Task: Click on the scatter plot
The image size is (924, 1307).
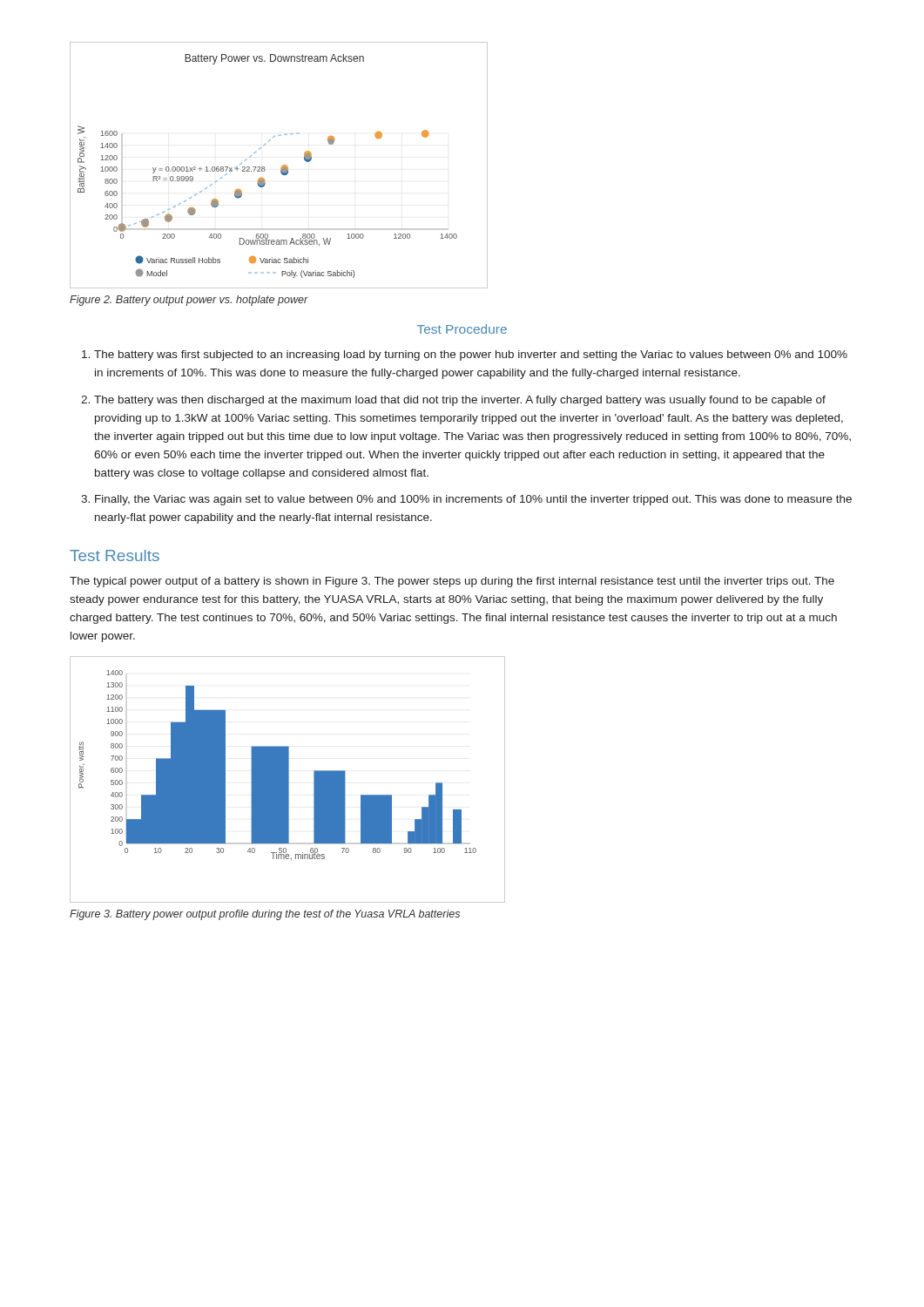Action: tap(462, 165)
